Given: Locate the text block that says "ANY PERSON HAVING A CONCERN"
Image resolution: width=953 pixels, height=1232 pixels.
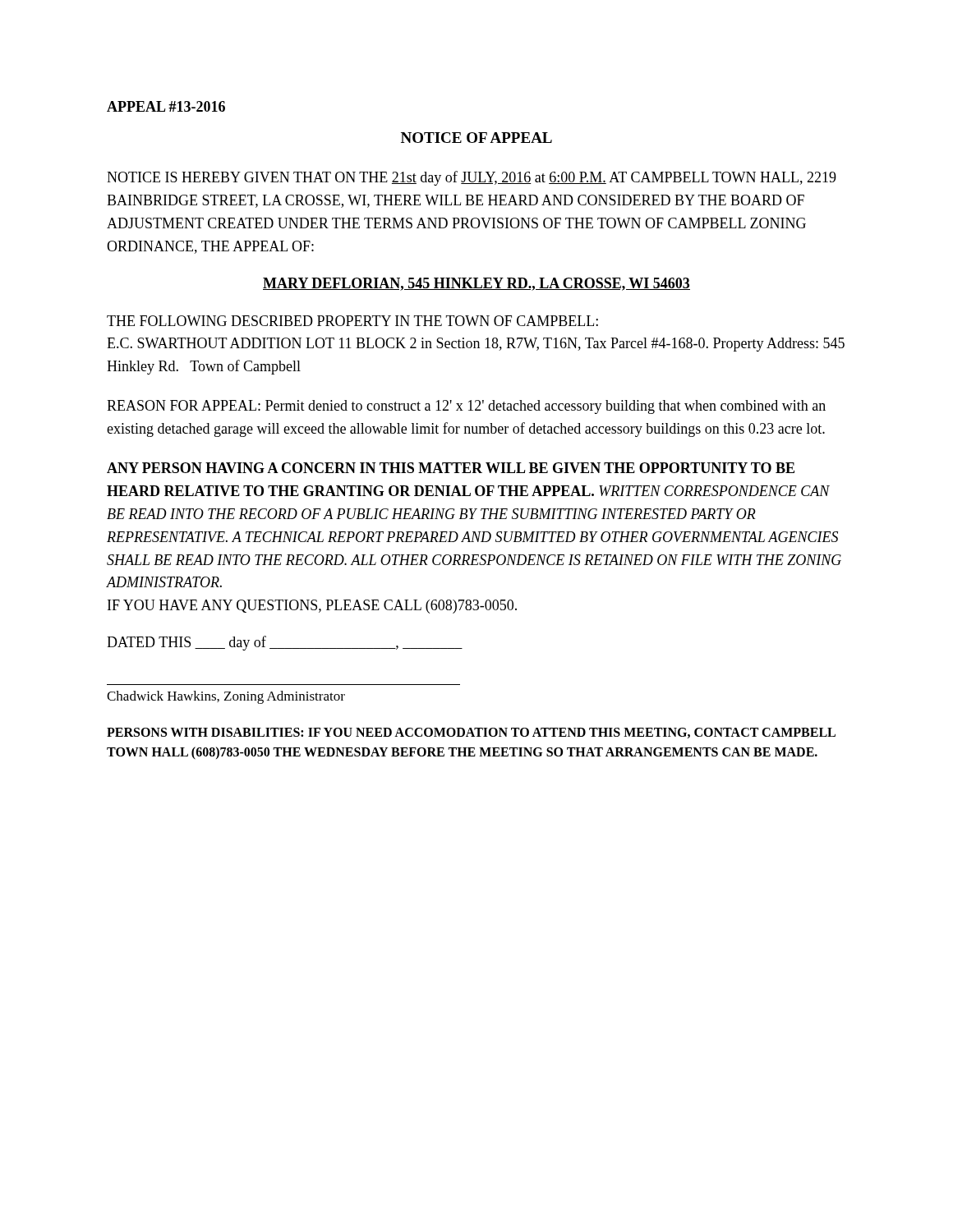Looking at the screenshot, I should (474, 537).
